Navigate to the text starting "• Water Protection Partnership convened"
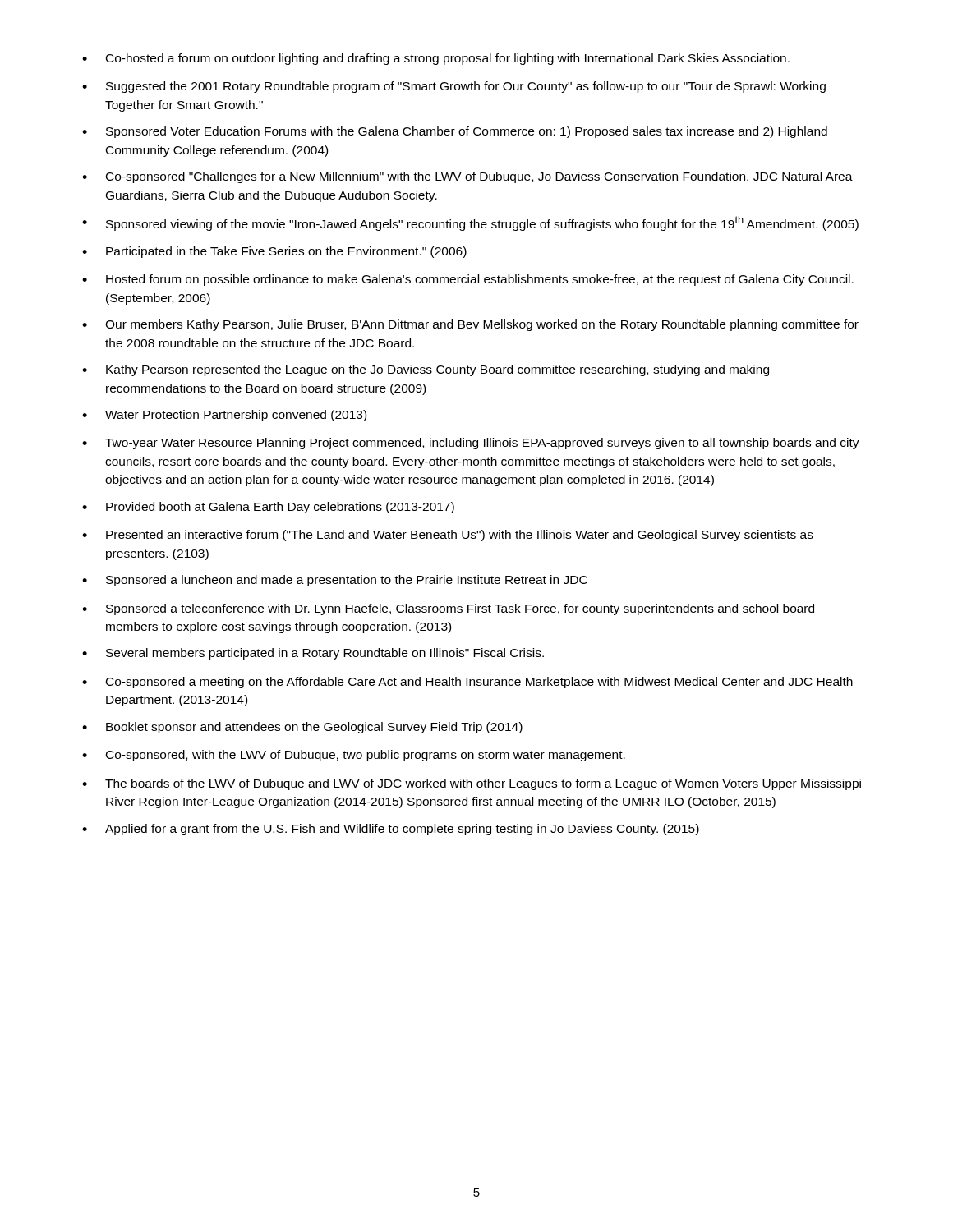This screenshot has width=953, height=1232. tap(224, 416)
